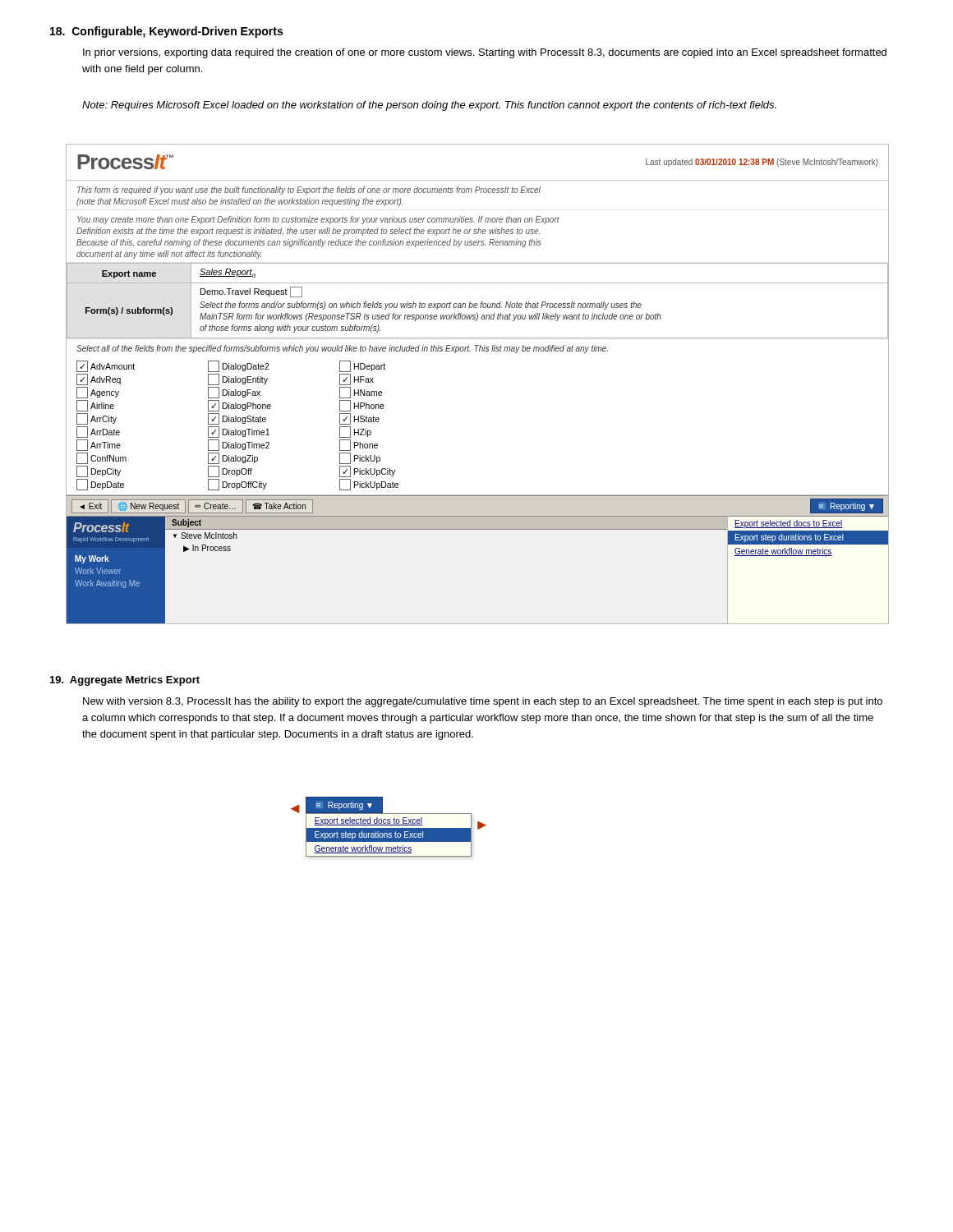This screenshot has height=1232, width=953.
Task: Point to the text starting "19. Aggregate Metrics Export"
Action: pos(124,680)
